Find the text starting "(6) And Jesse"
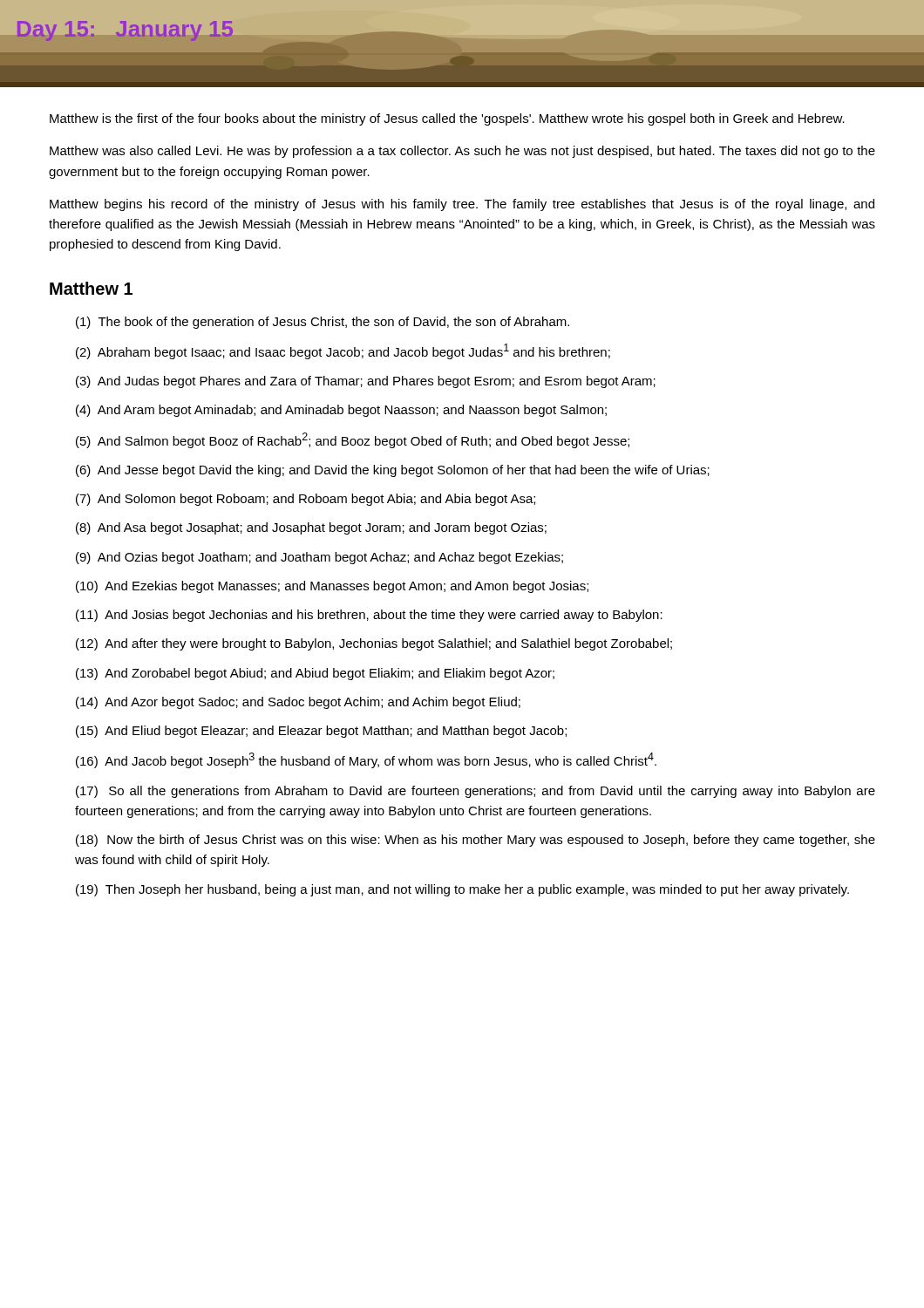924x1308 pixels. pyautogui.click(x=393, y=469)
